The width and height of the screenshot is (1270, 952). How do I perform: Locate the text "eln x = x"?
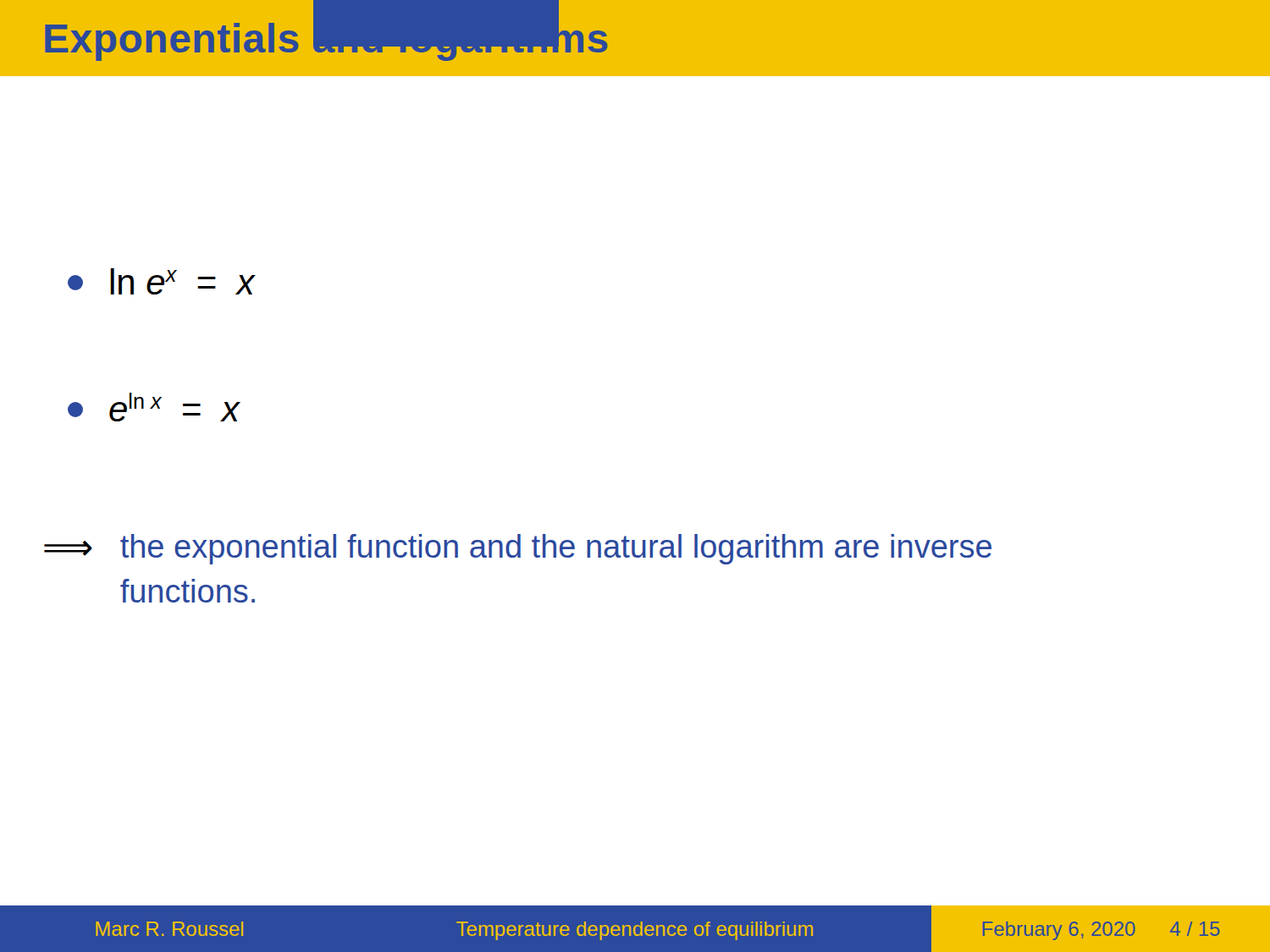(154, 410)
